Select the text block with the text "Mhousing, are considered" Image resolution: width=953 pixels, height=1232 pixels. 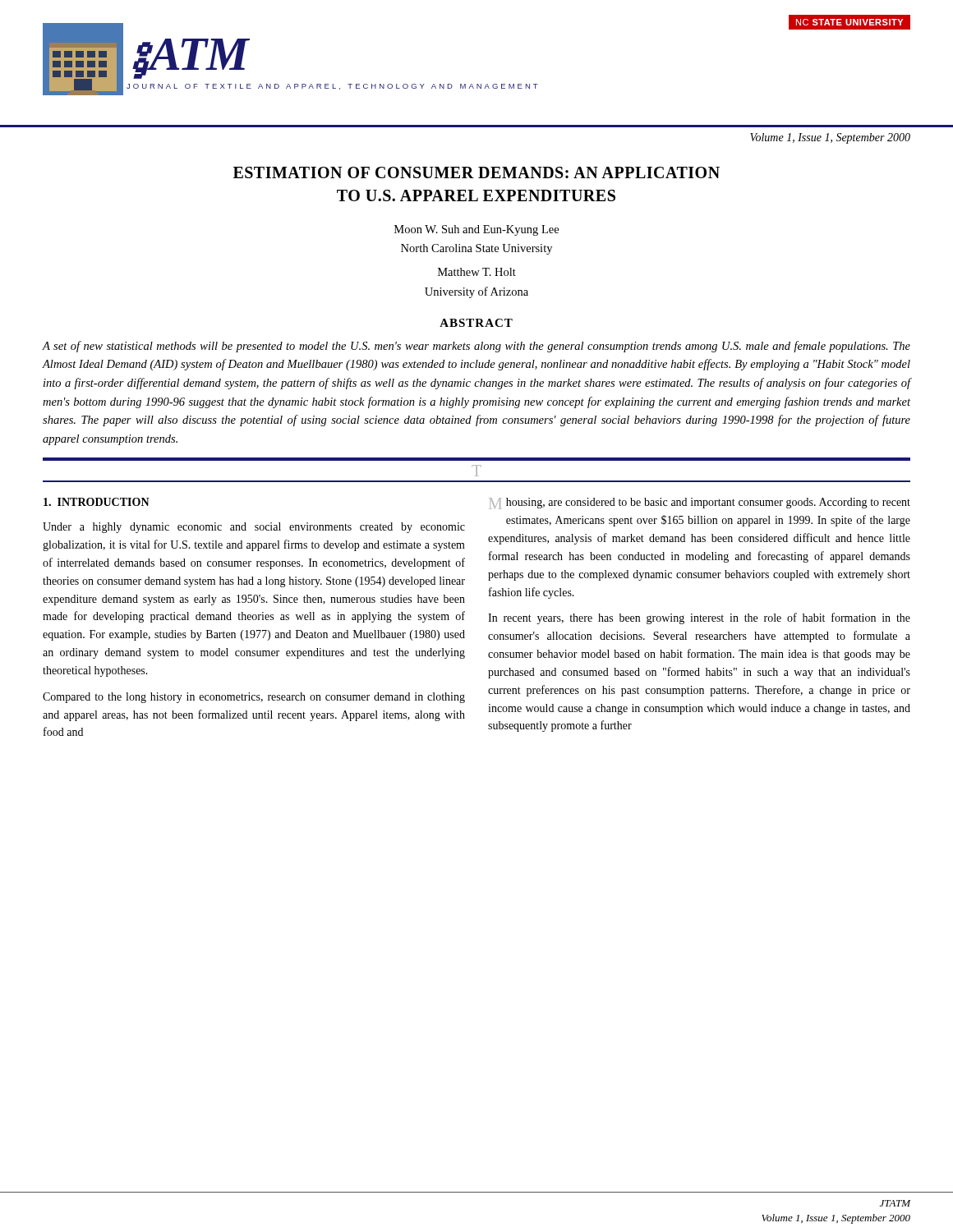click(x=699, y=615)
